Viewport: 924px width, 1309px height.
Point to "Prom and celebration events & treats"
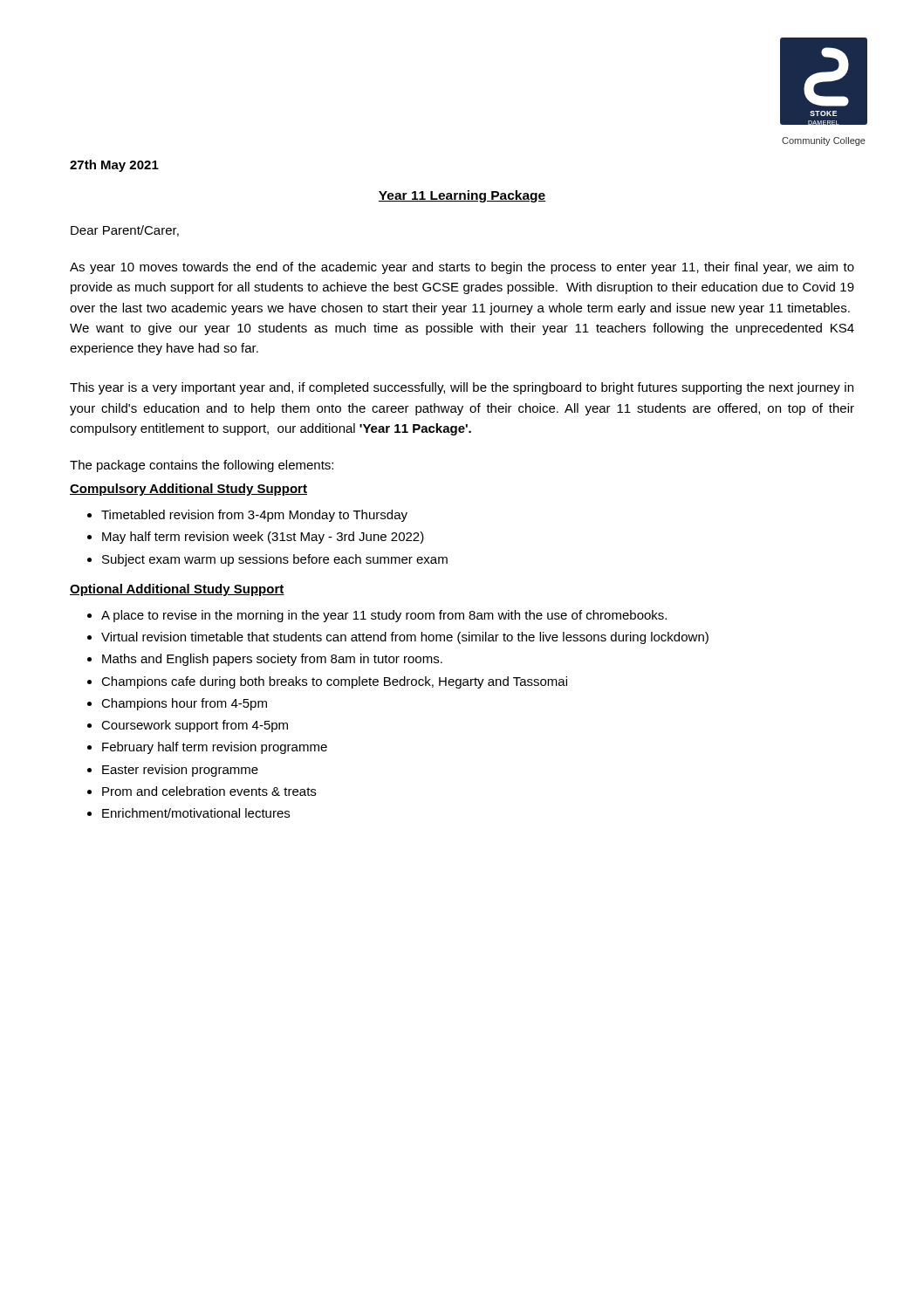click(209, 791)
